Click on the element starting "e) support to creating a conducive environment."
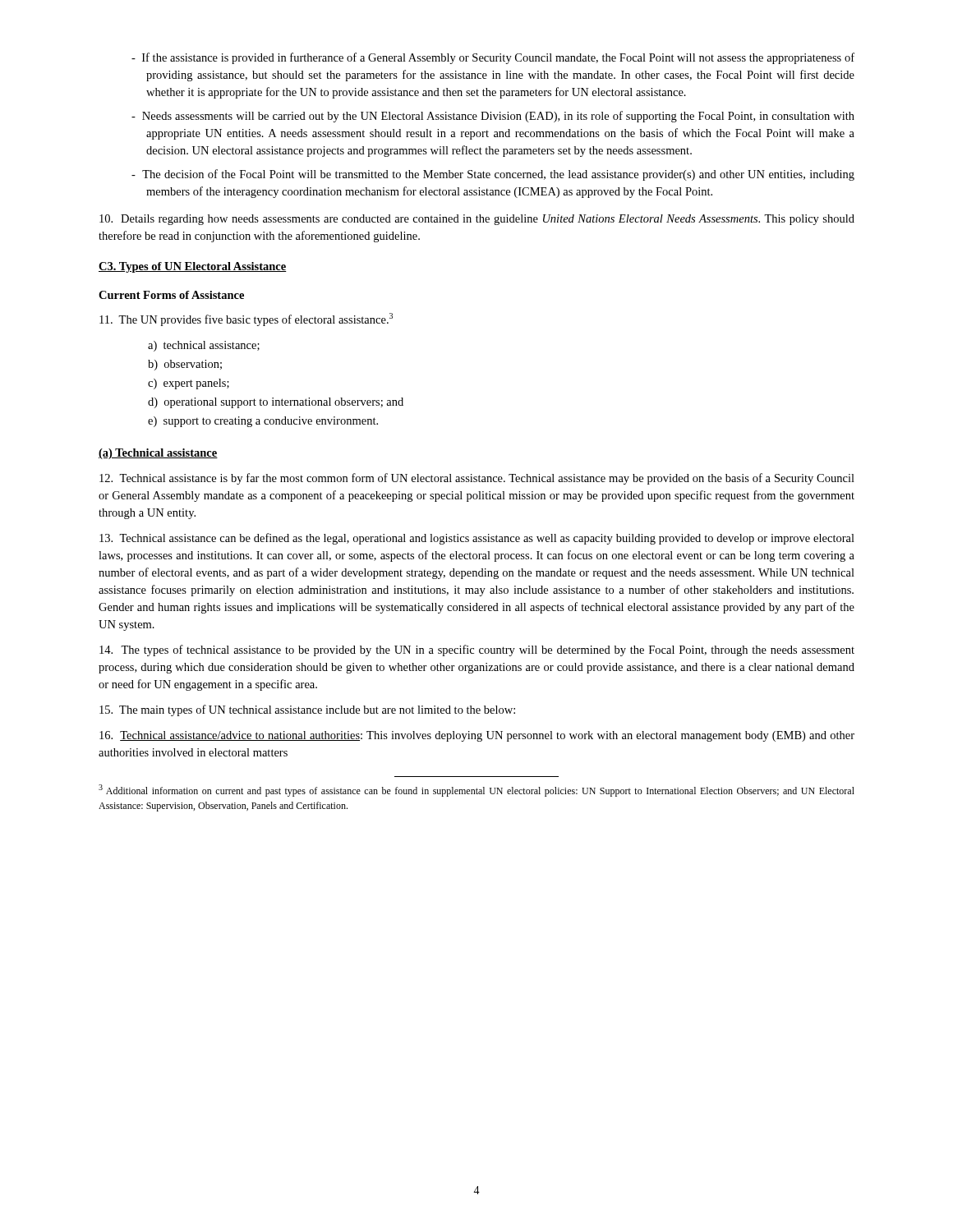This screenshot has height=1232, width=953. click(x=263, y=421)
